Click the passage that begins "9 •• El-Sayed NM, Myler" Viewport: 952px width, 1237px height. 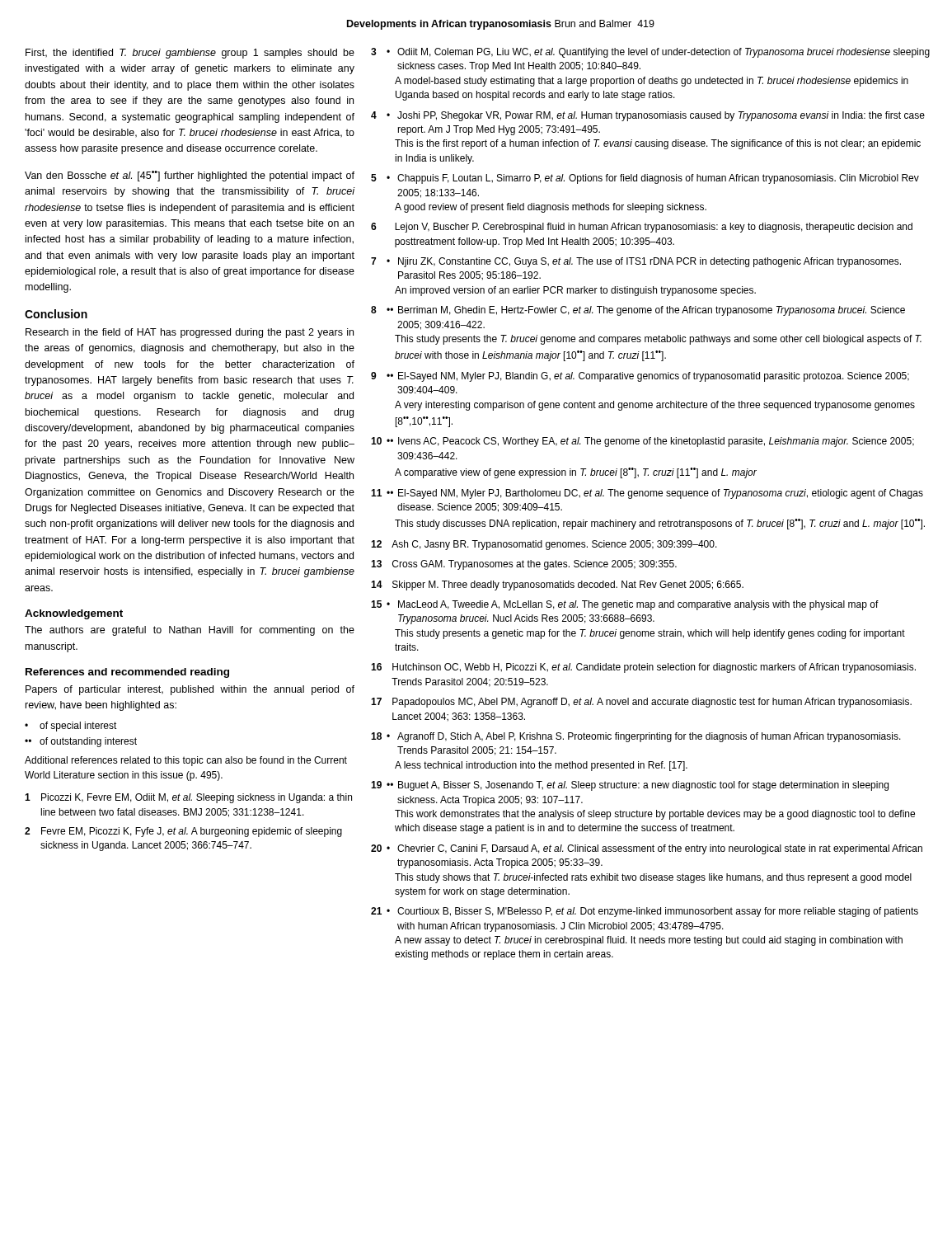tap(651, 399)
